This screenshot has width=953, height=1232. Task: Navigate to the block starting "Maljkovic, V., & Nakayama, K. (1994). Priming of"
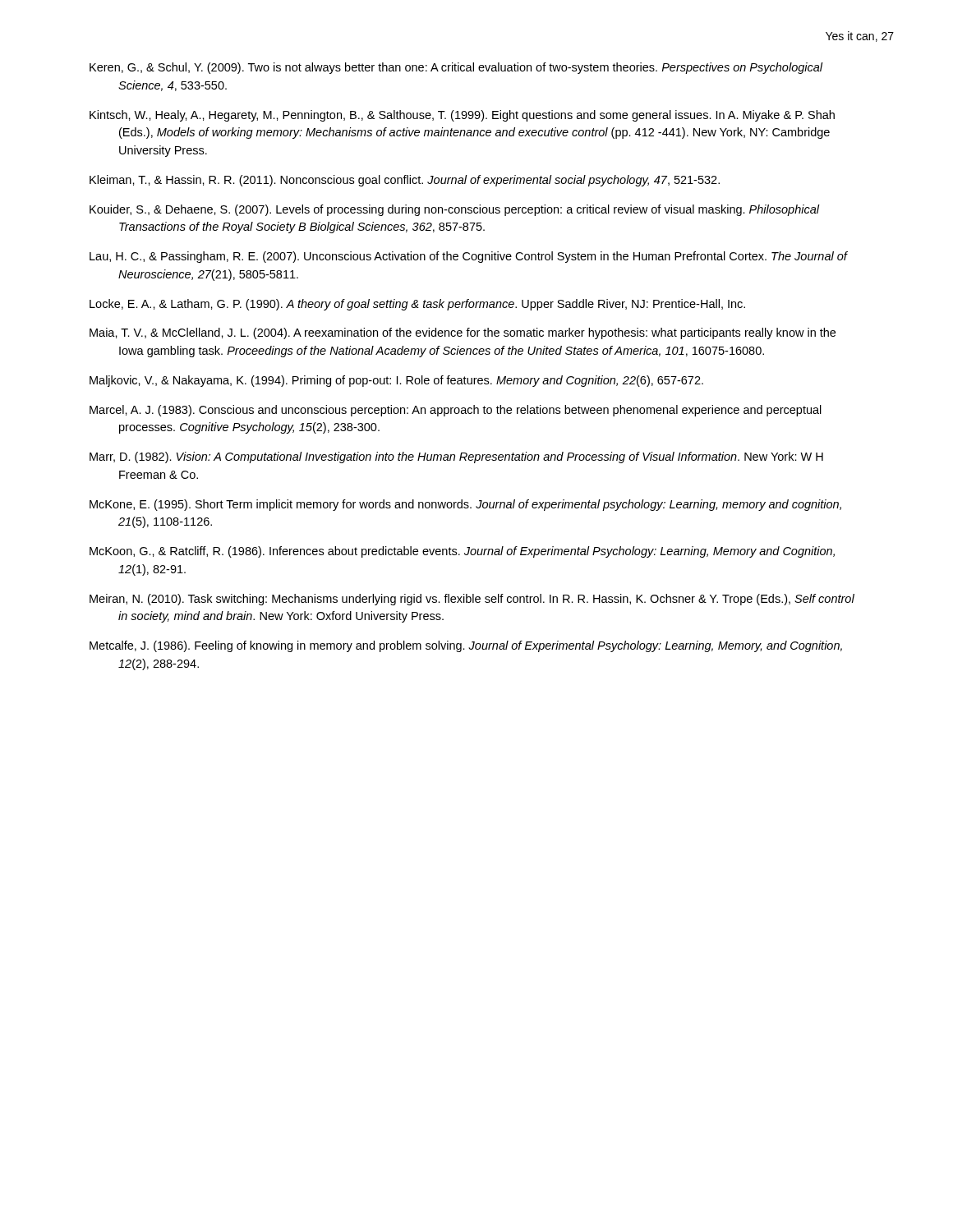(x=396, y=380)
